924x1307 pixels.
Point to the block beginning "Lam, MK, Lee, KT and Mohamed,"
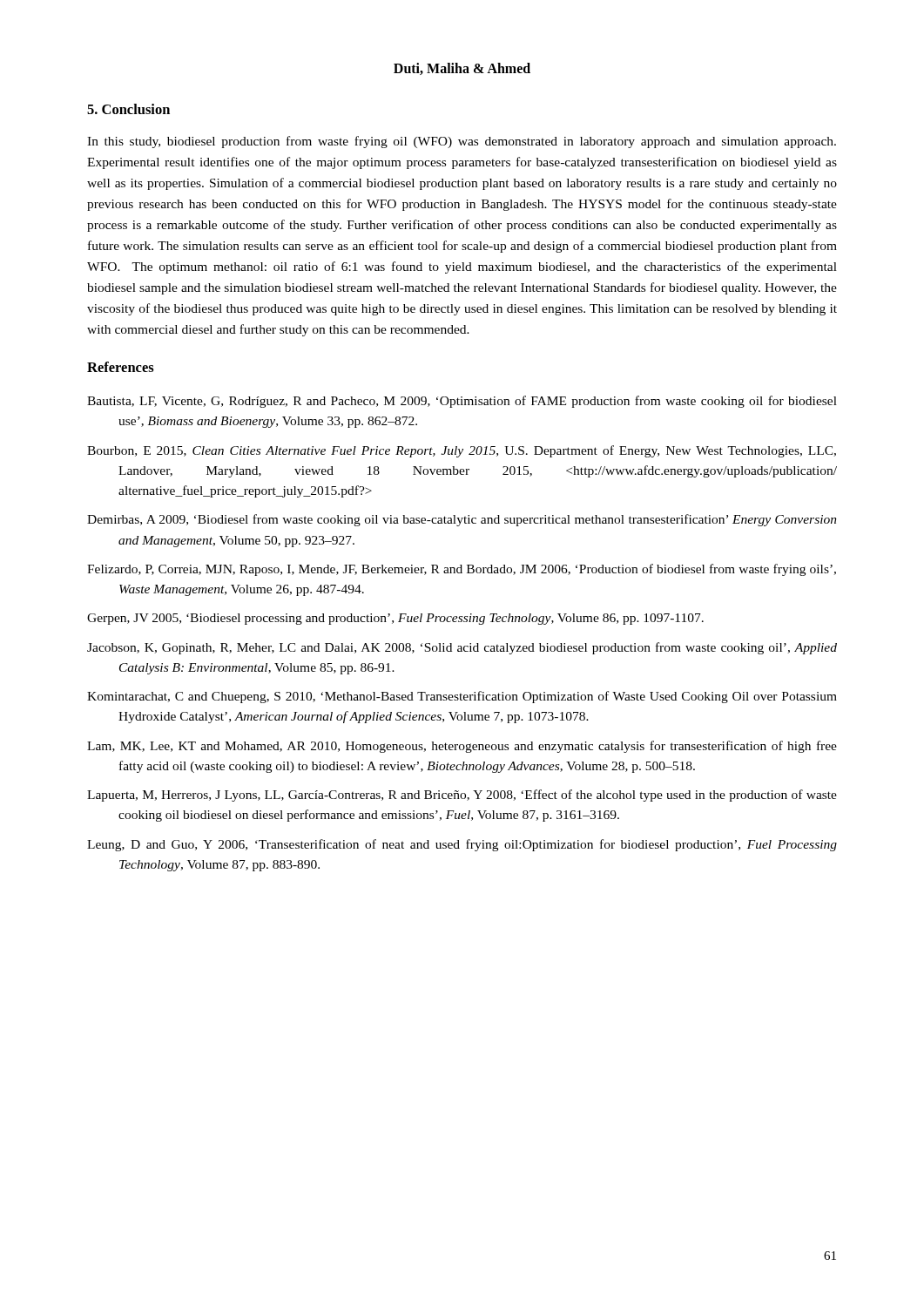coord(462,755)
